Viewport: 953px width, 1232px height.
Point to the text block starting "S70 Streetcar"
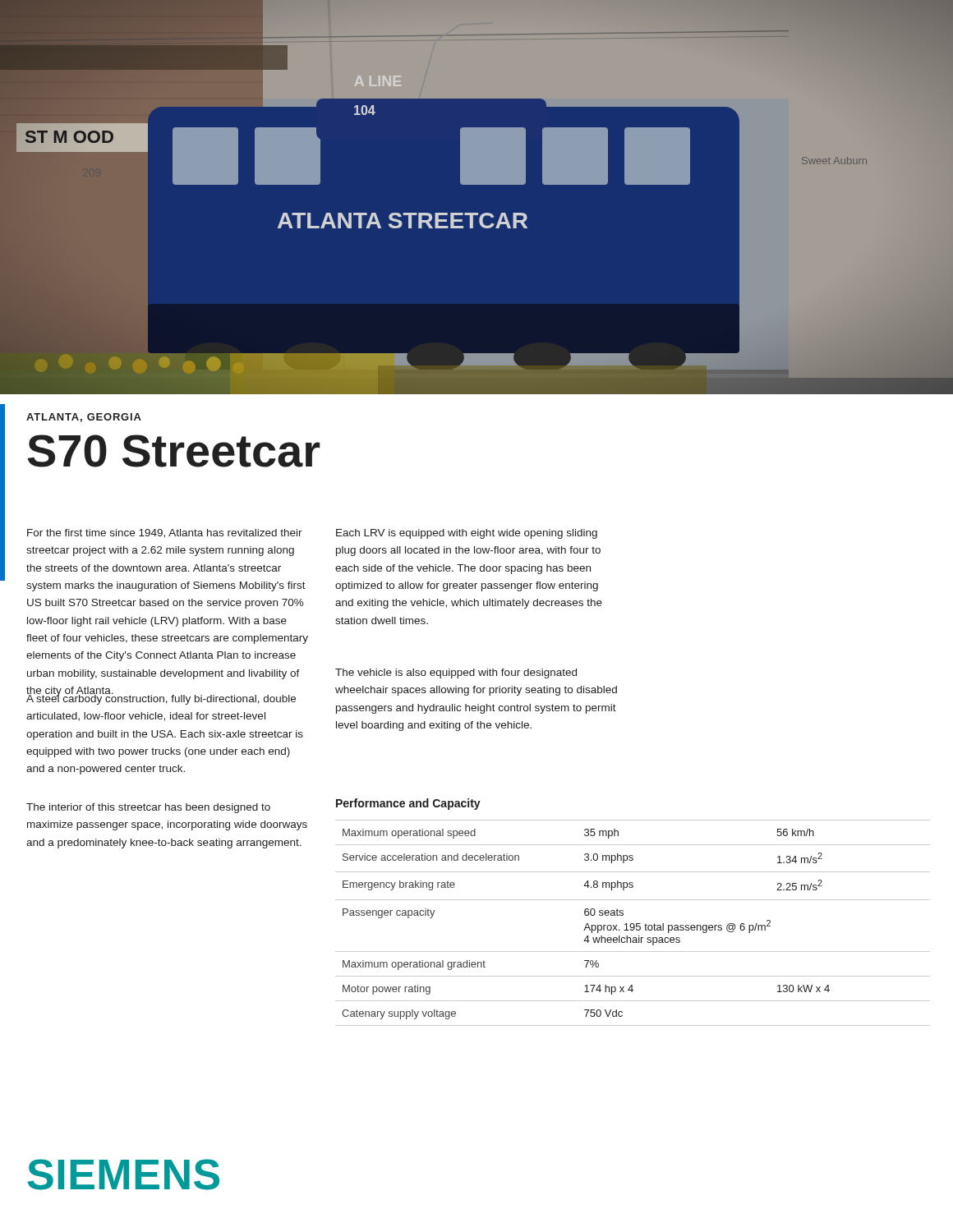tap(173, 451)
